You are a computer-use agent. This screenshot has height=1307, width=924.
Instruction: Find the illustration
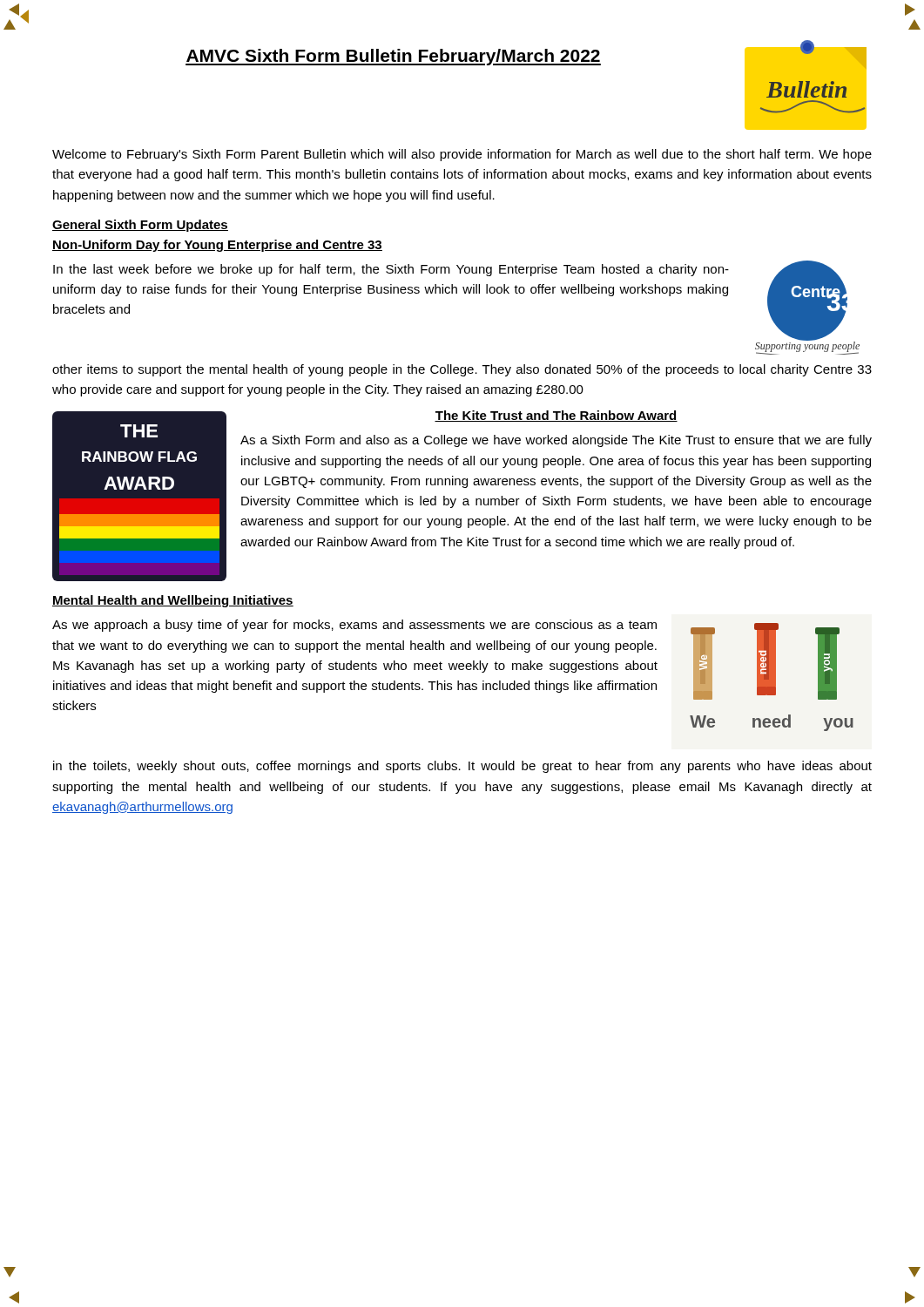point(807,88)
